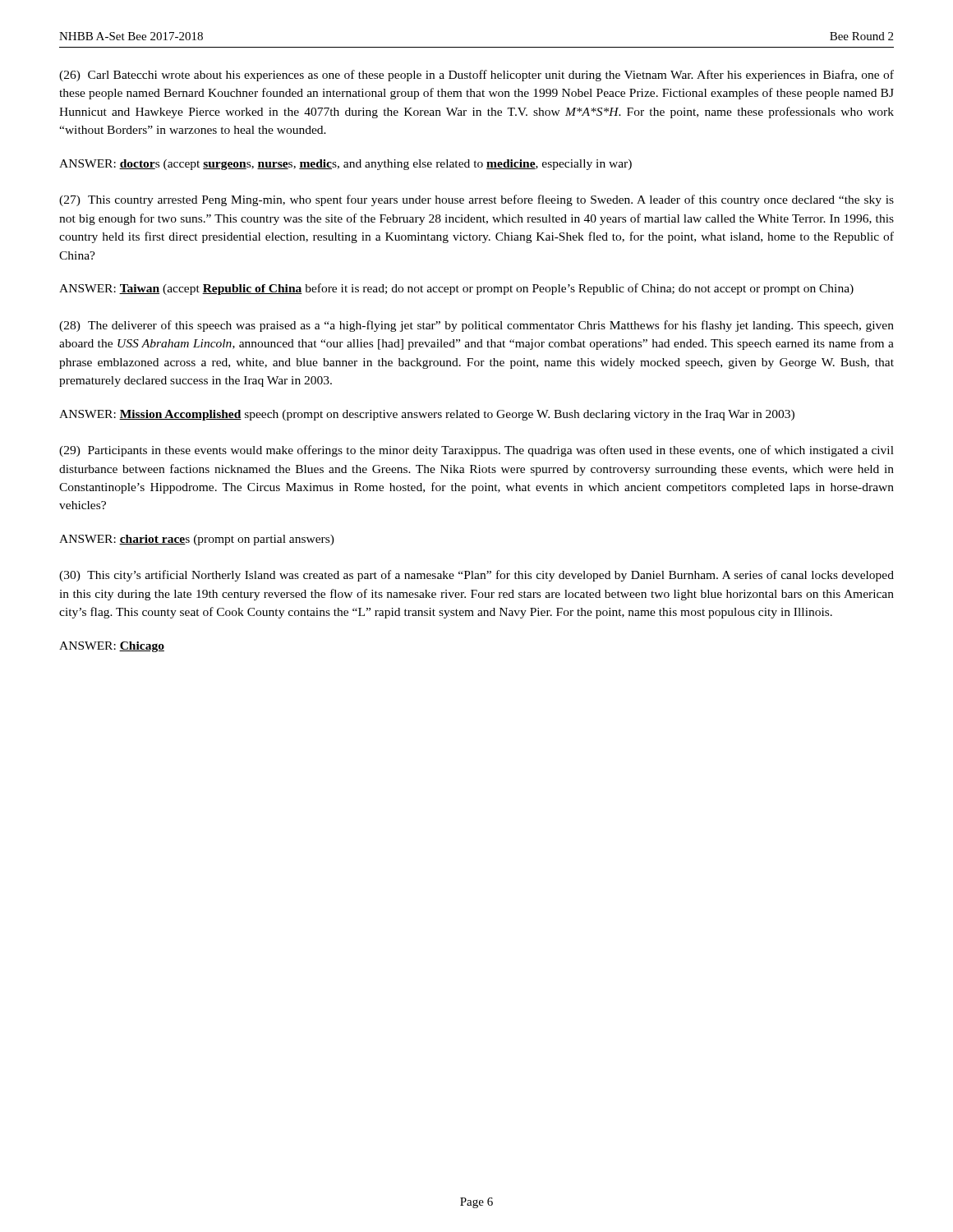The image size is (953, 1232).
Task: Navigate to the region starting "(27) This country arrested Peng"
Action: [x=476, y=228]
